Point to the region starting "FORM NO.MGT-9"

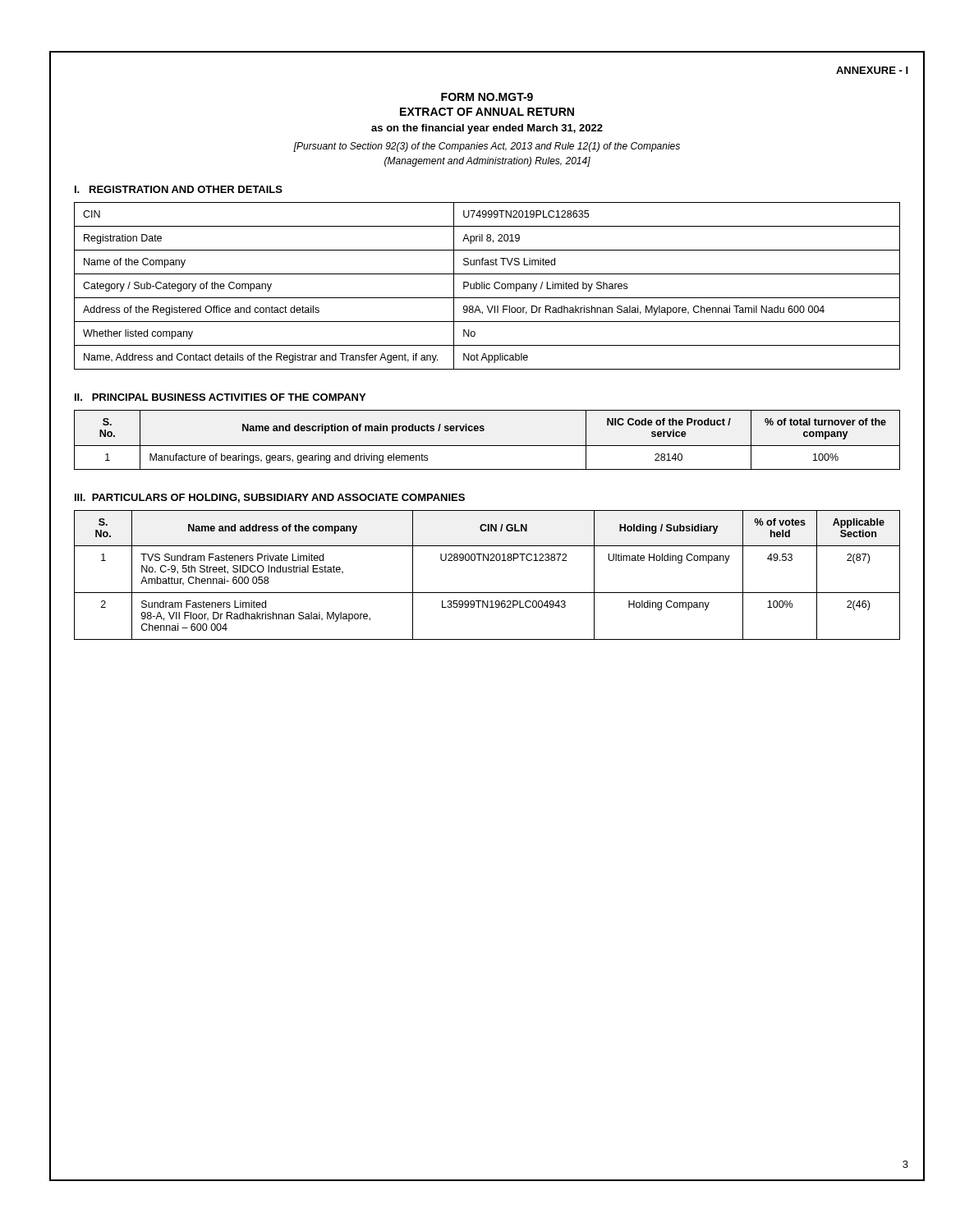(x=487, y=97)
